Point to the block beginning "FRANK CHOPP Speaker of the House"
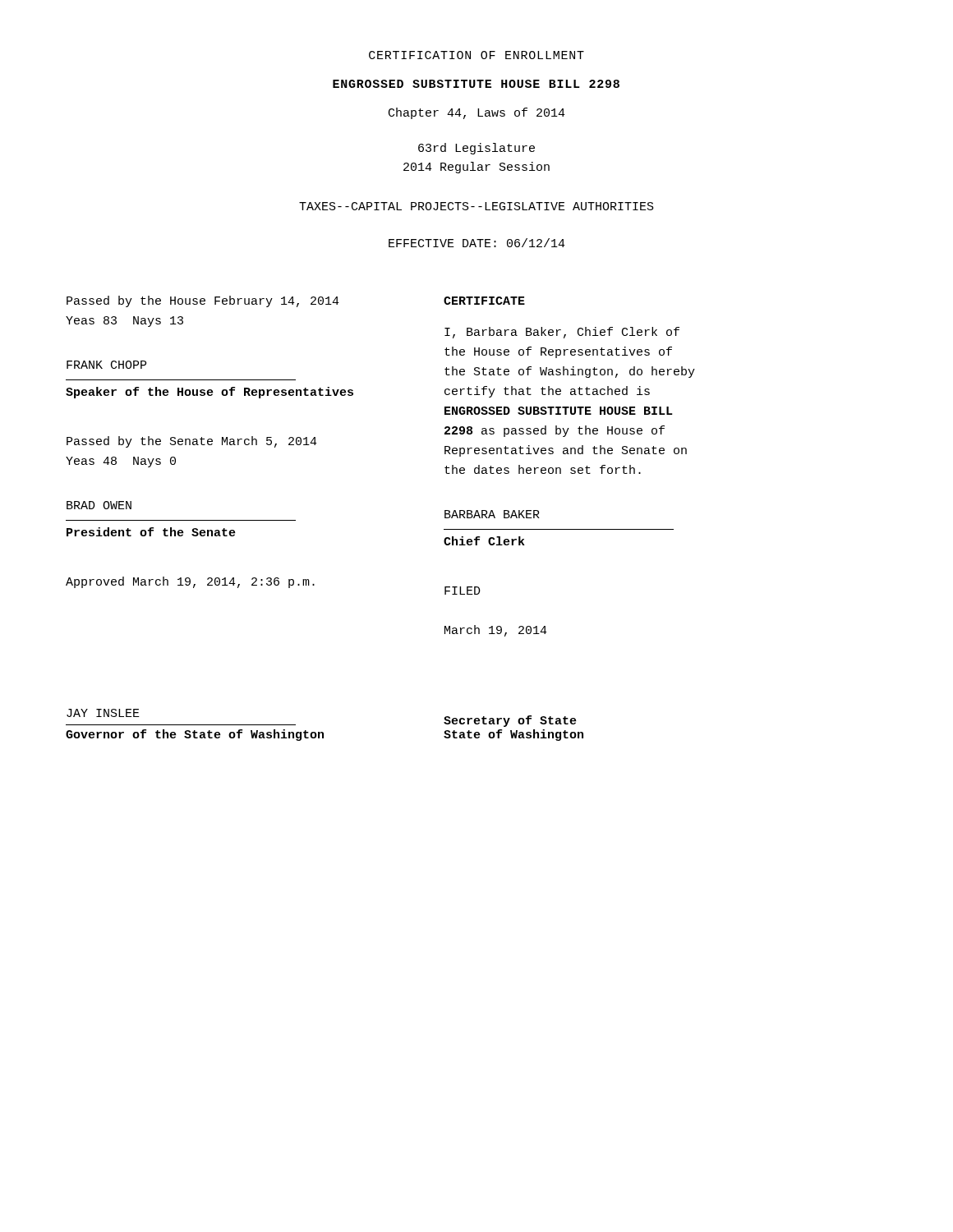The image size is (953, 1232). 210,379
